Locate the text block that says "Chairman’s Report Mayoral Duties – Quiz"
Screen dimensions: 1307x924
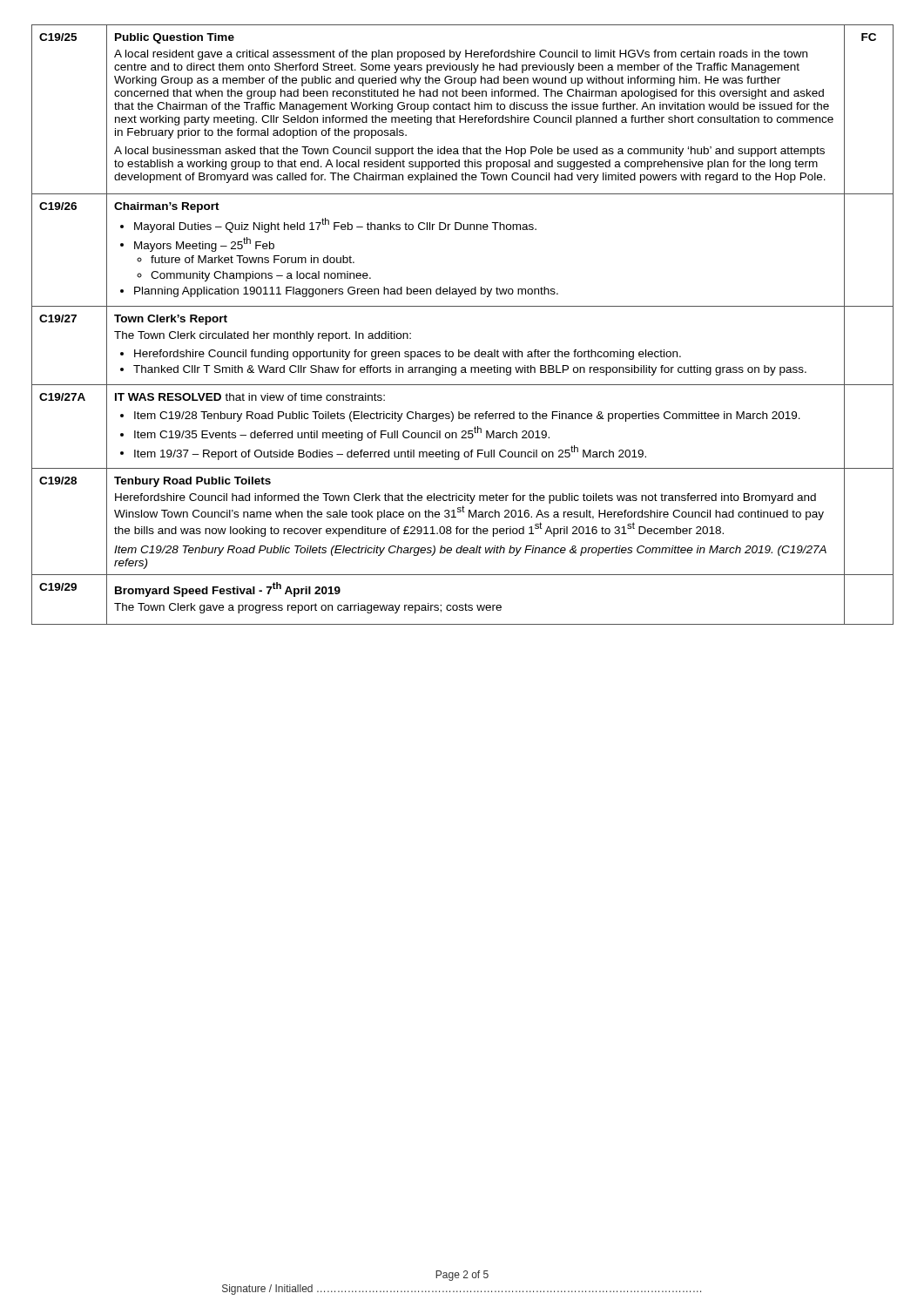point(167,207)
